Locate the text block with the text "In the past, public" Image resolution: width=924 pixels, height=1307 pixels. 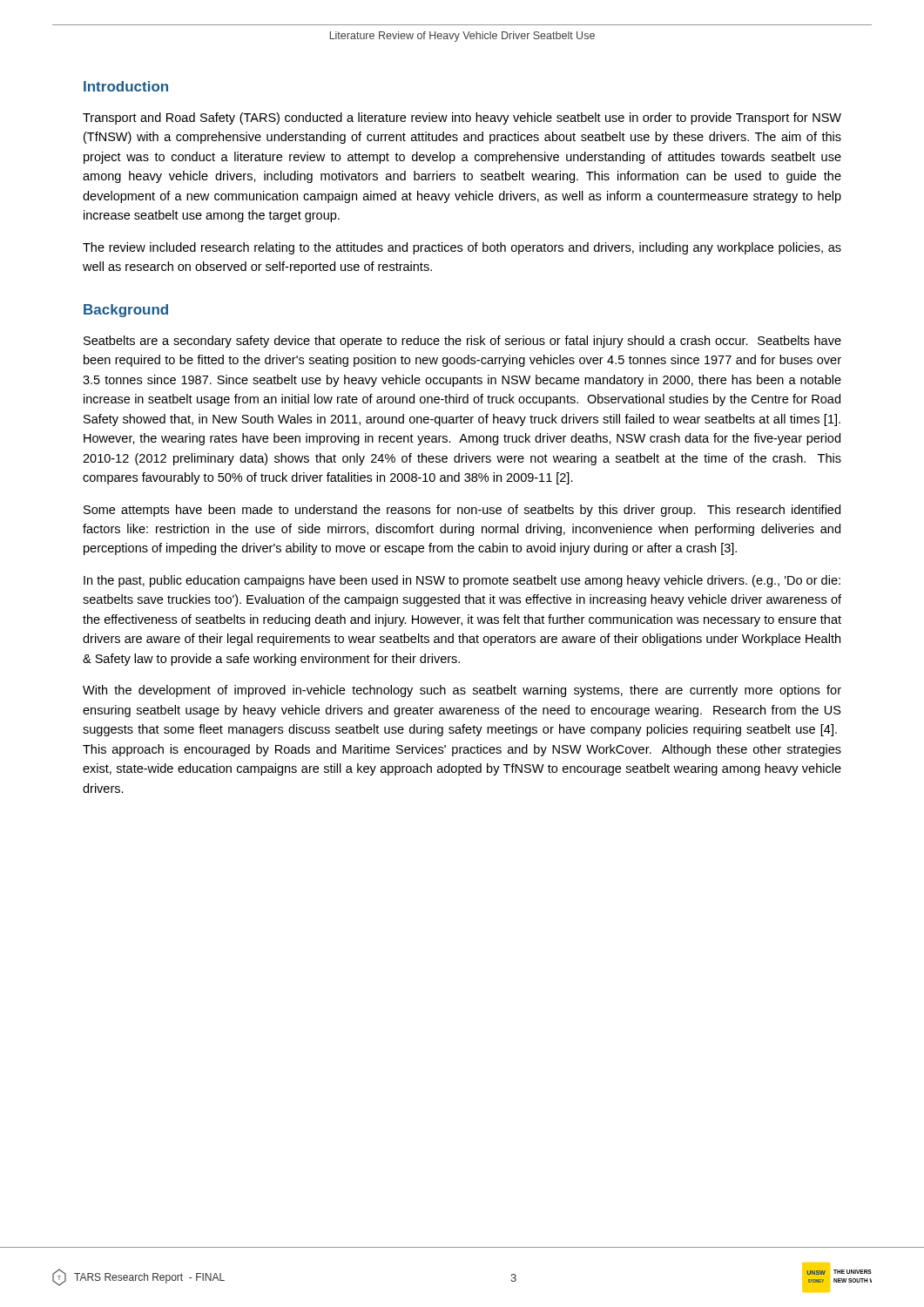462,619
